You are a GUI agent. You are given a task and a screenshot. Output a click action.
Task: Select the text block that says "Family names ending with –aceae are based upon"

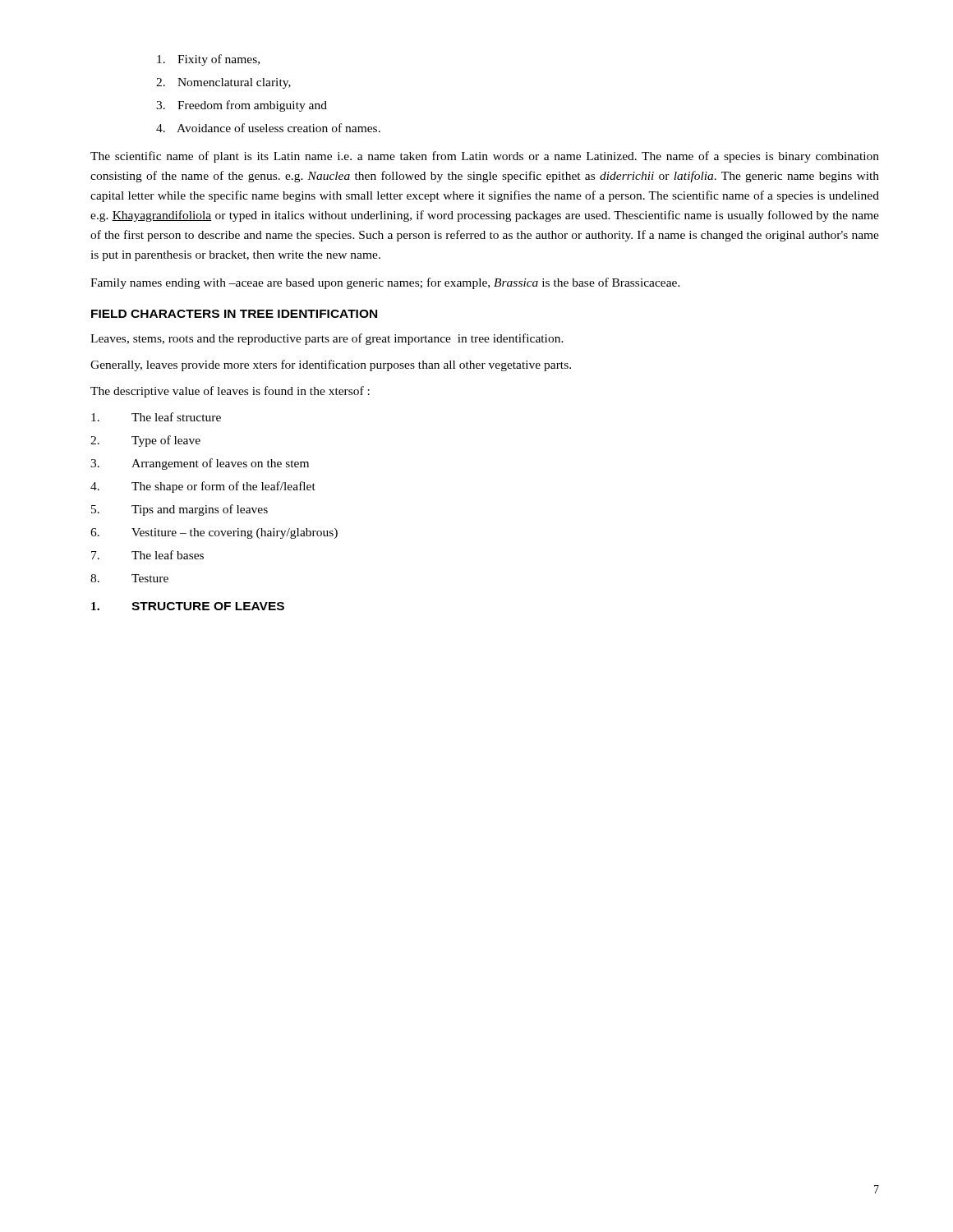pos(385,282)
